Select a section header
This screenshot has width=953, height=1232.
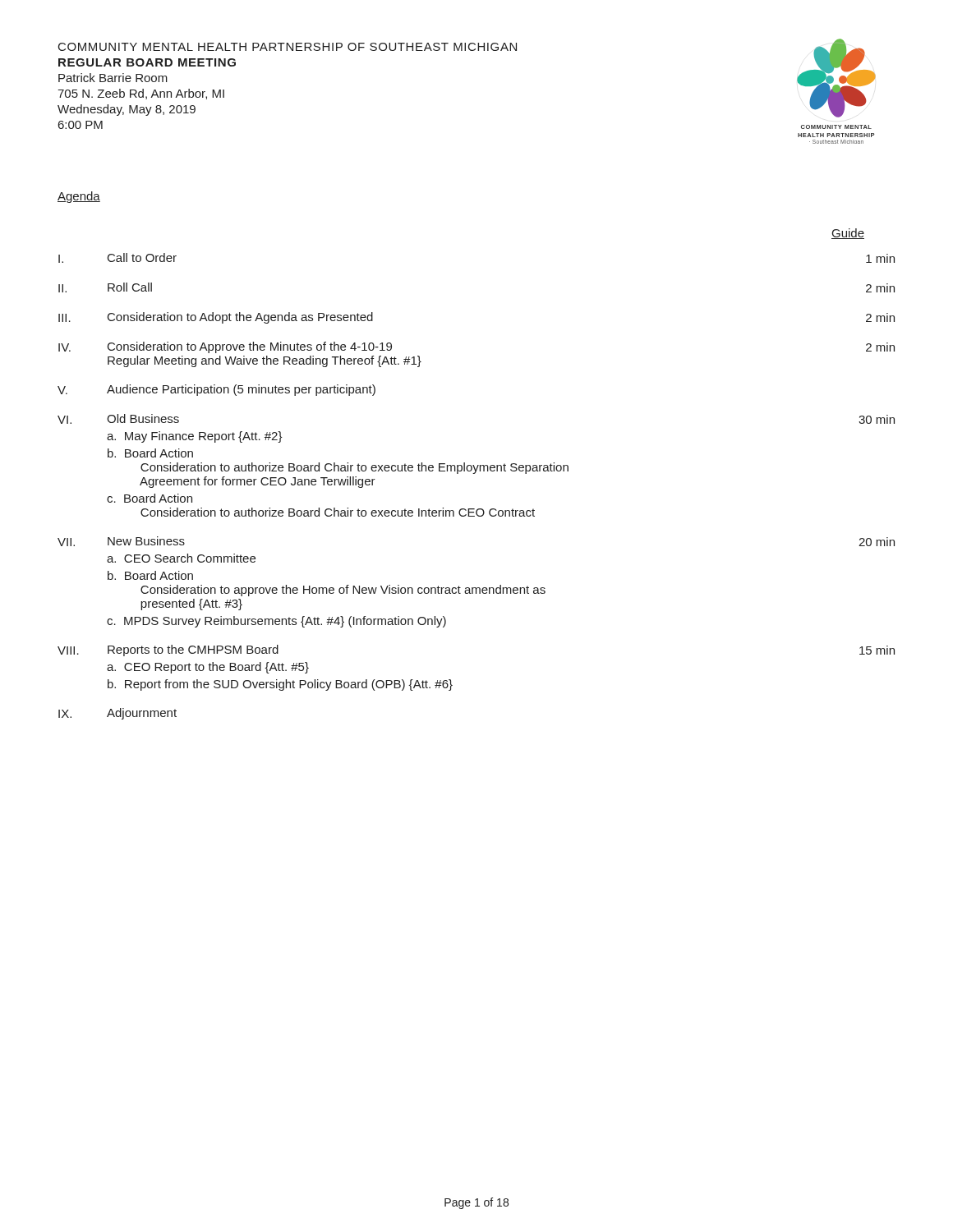(x=79, y=196)
